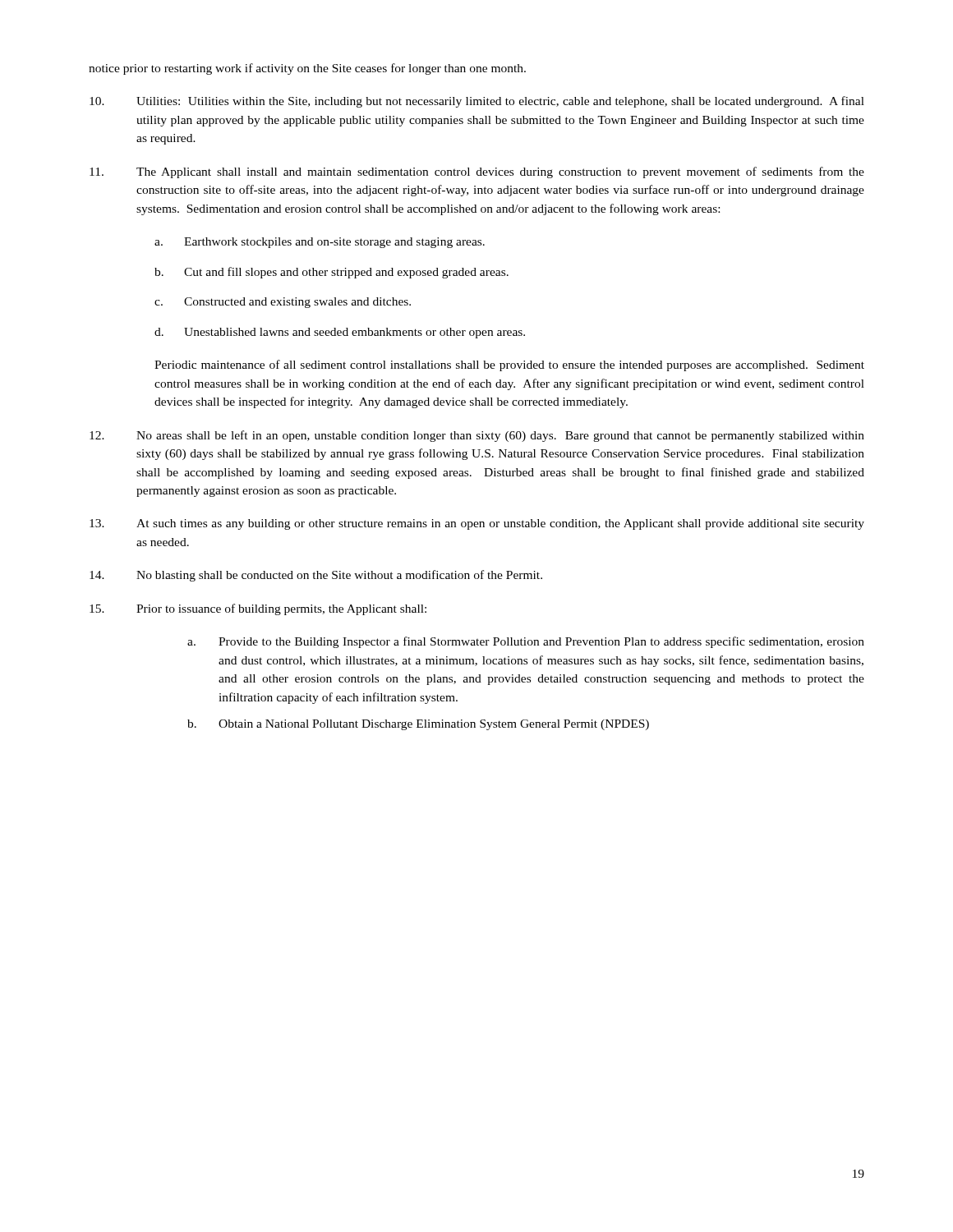Locate the list item that says "a. Provide to the Building Inspector"
The height and width of the screenshot is (1232, 953).
[x=526, y=670]
